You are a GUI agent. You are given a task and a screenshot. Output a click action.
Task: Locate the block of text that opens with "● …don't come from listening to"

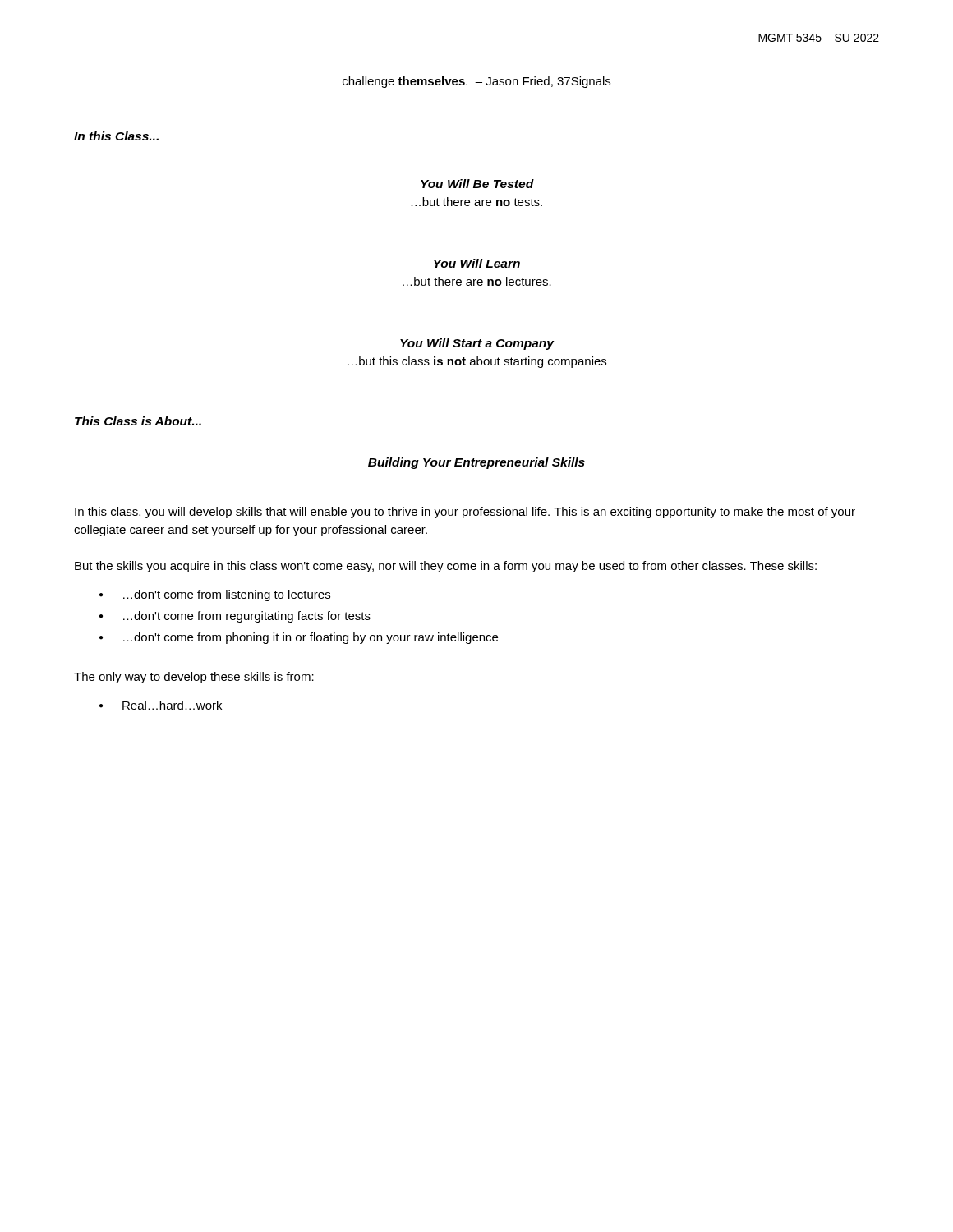pyautogui.click(x=215, y=595)
